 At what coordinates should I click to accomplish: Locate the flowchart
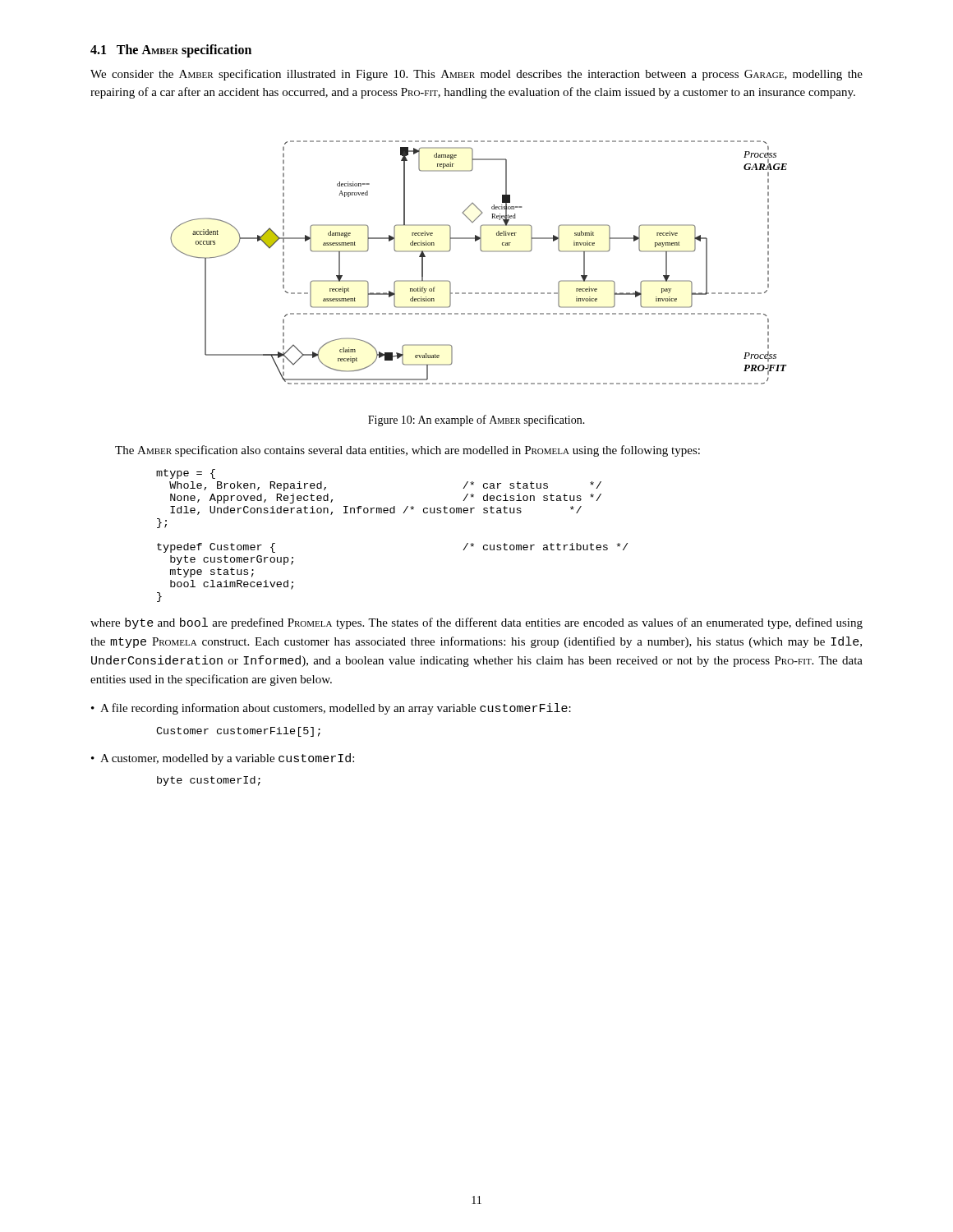[476, 262]
